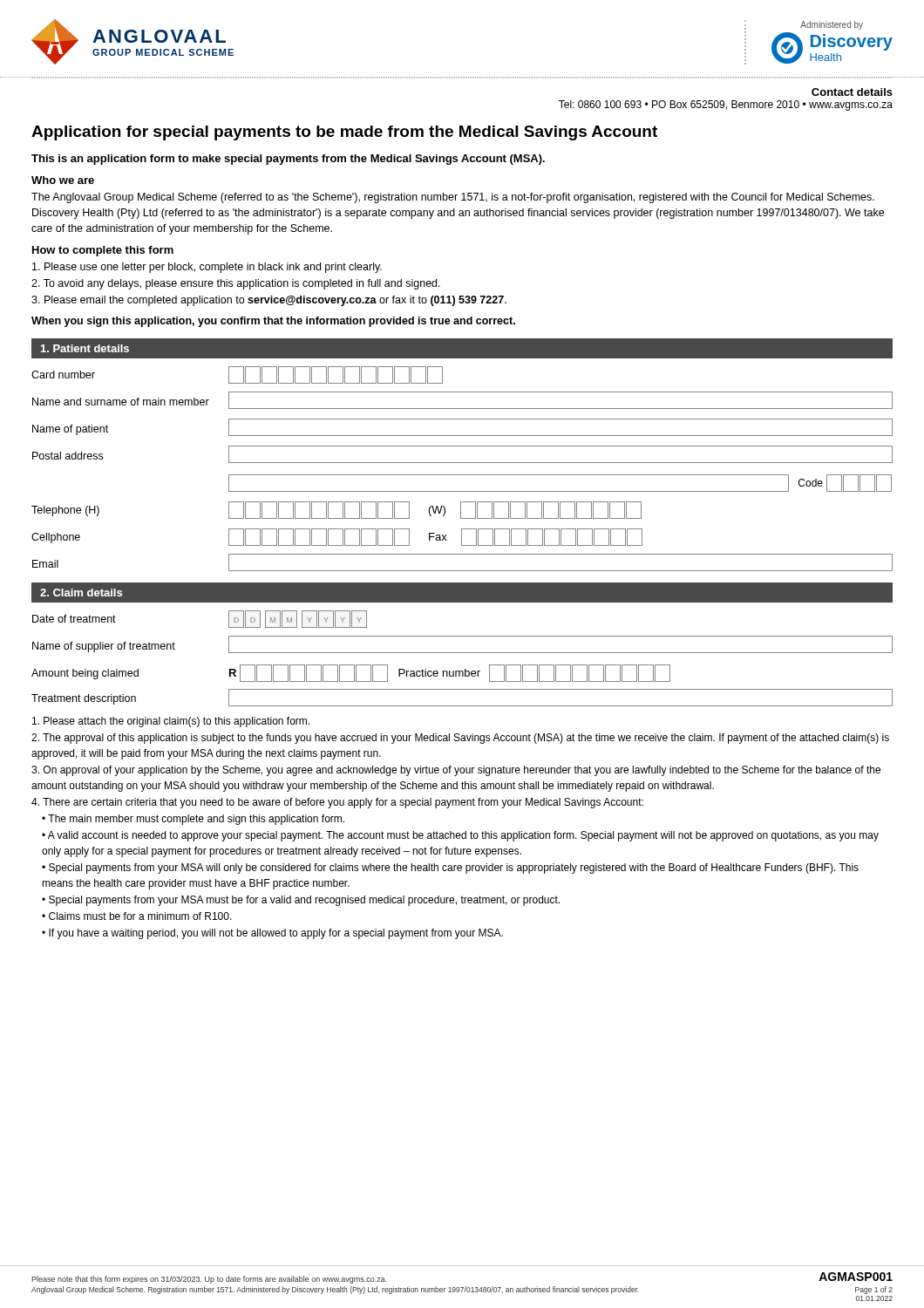924x1308 pixels.
Task: Locate the text block starting "How to complete this form"
Action: pyautogui.click(x=103, y=250)
